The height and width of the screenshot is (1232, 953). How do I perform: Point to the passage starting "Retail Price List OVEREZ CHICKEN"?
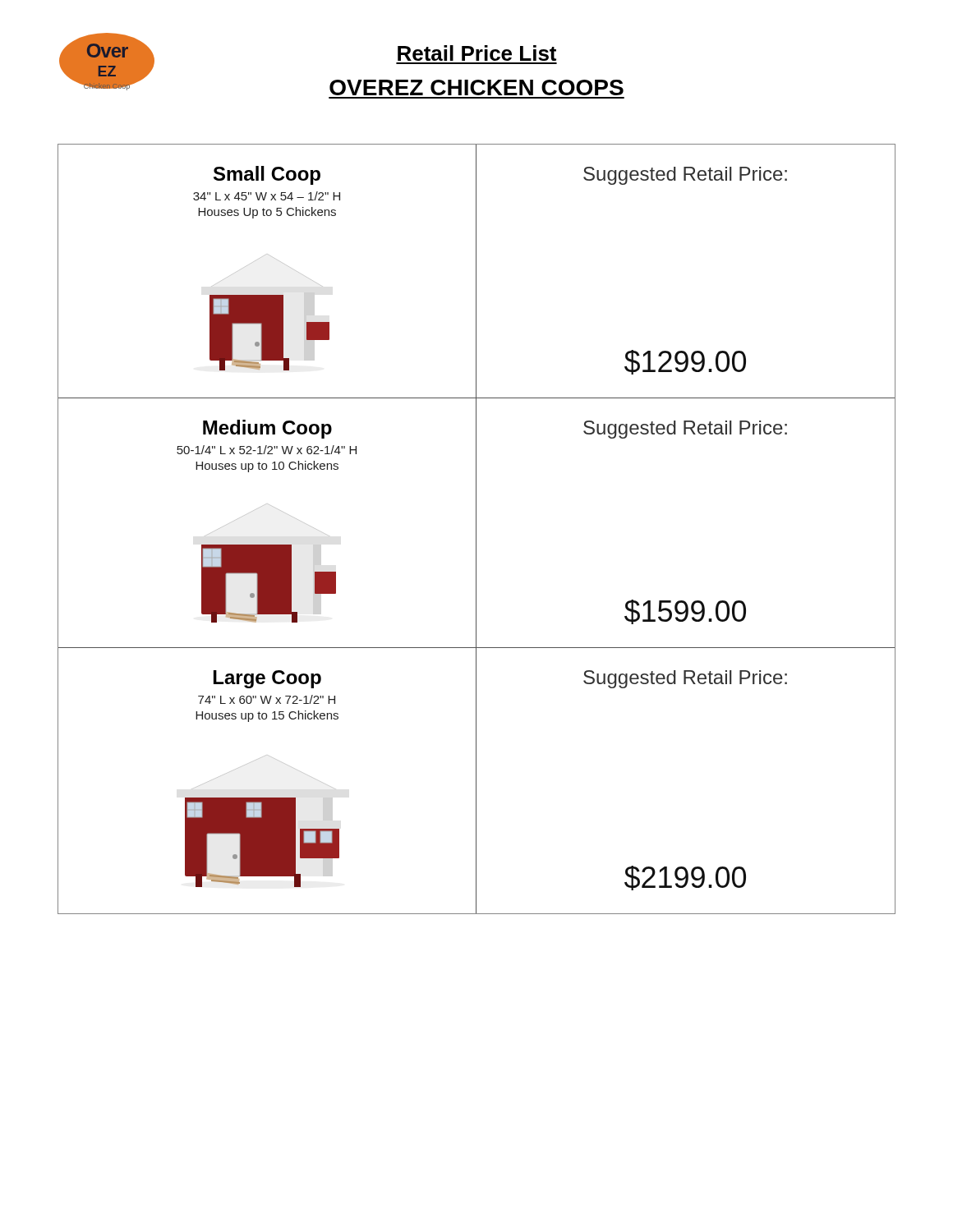pos(476,71)
